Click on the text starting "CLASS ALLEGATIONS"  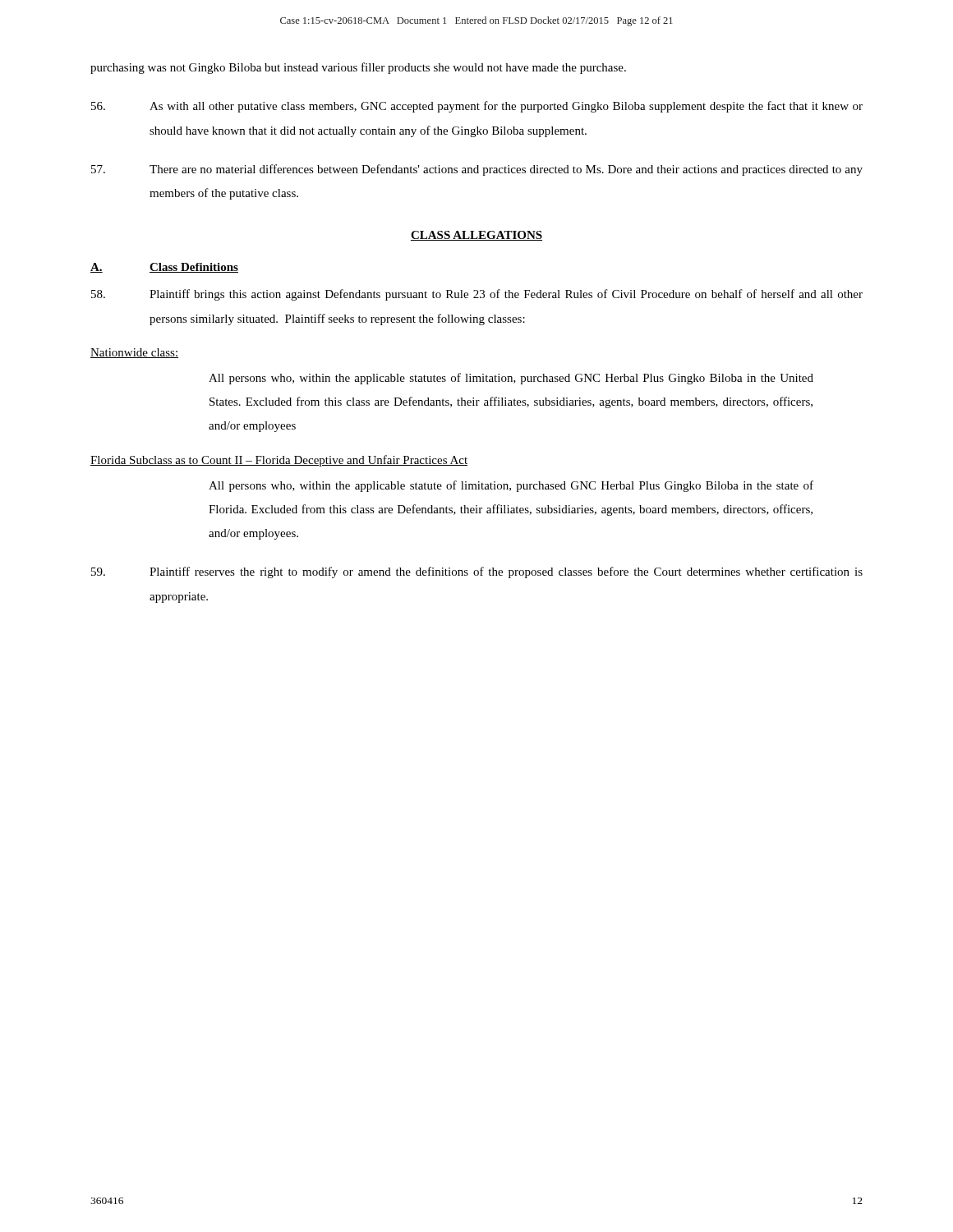(x=476, y=235)
